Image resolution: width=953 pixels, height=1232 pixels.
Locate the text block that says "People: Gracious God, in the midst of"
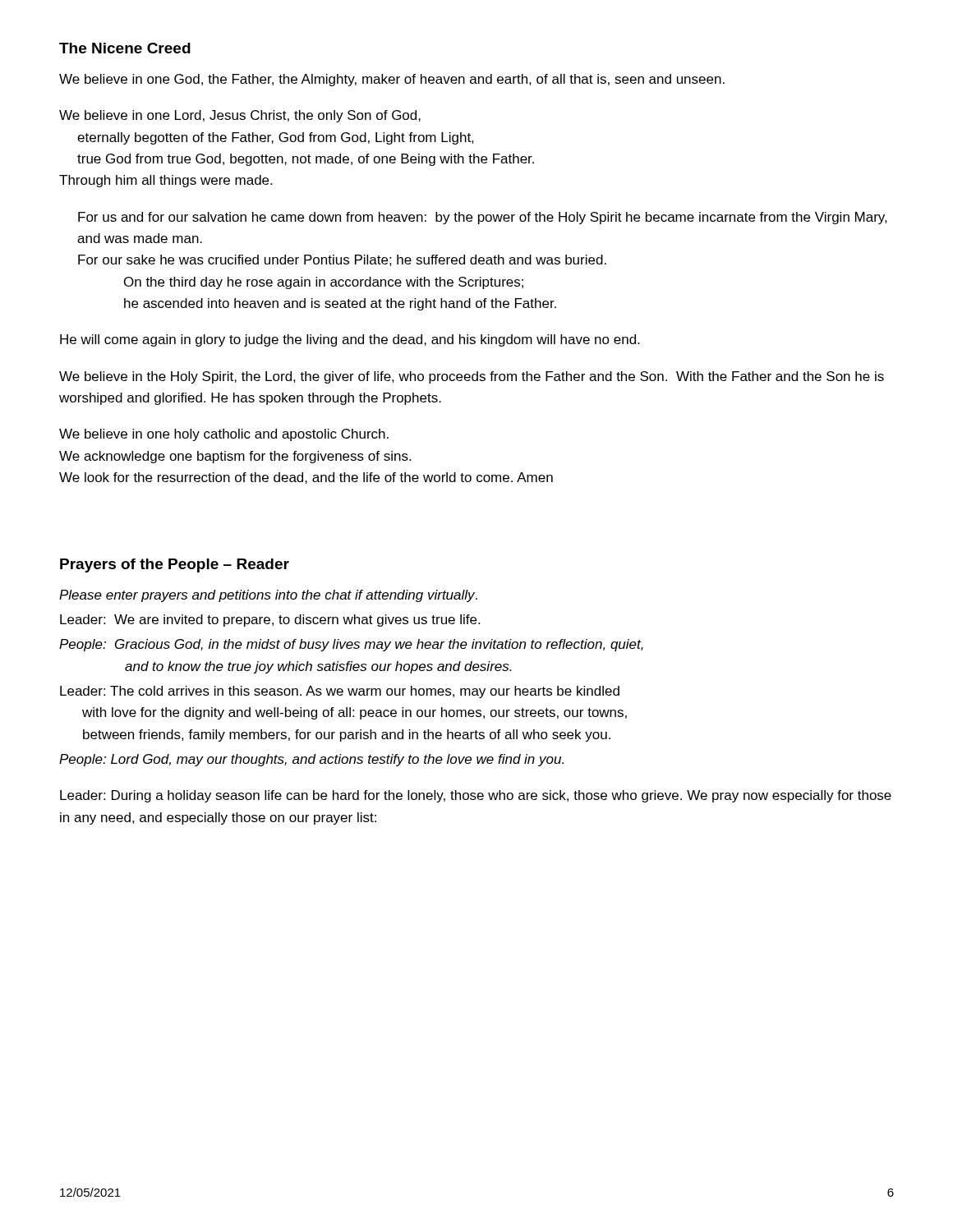click(x=352, y=657)
